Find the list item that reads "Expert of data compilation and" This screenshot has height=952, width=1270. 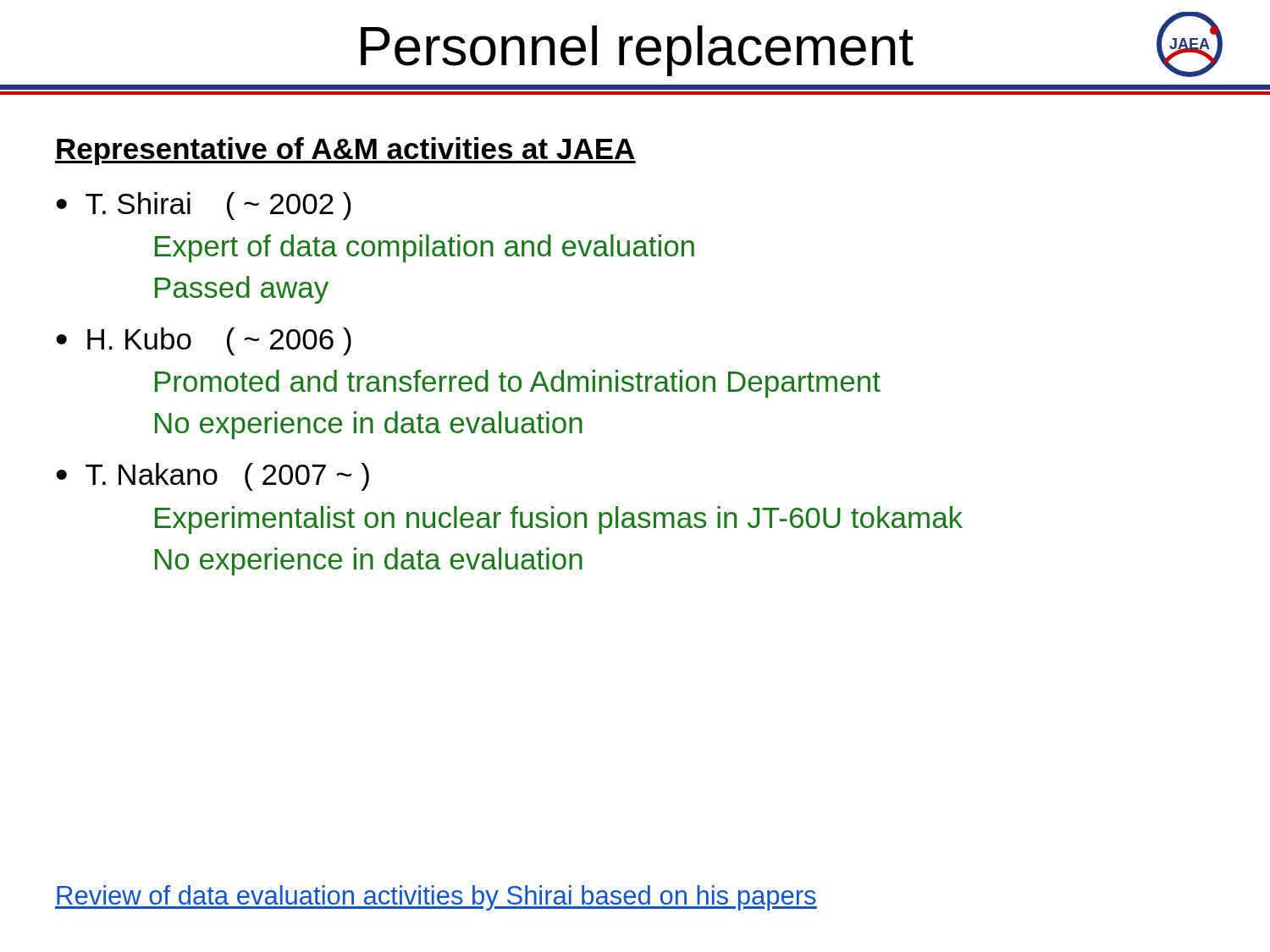point(424,246)
